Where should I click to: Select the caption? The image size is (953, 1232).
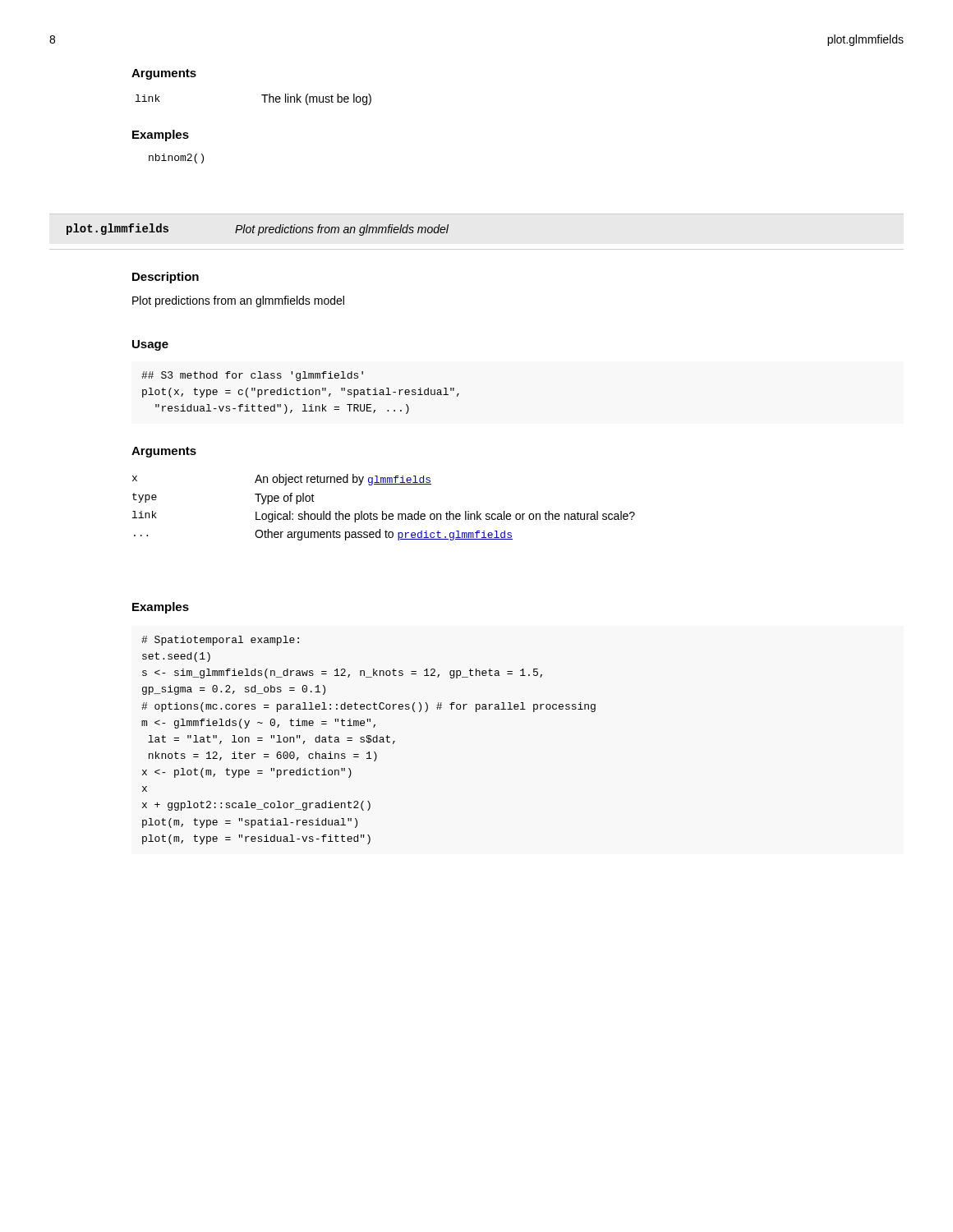pyautogui.click(x=342, y=229)
